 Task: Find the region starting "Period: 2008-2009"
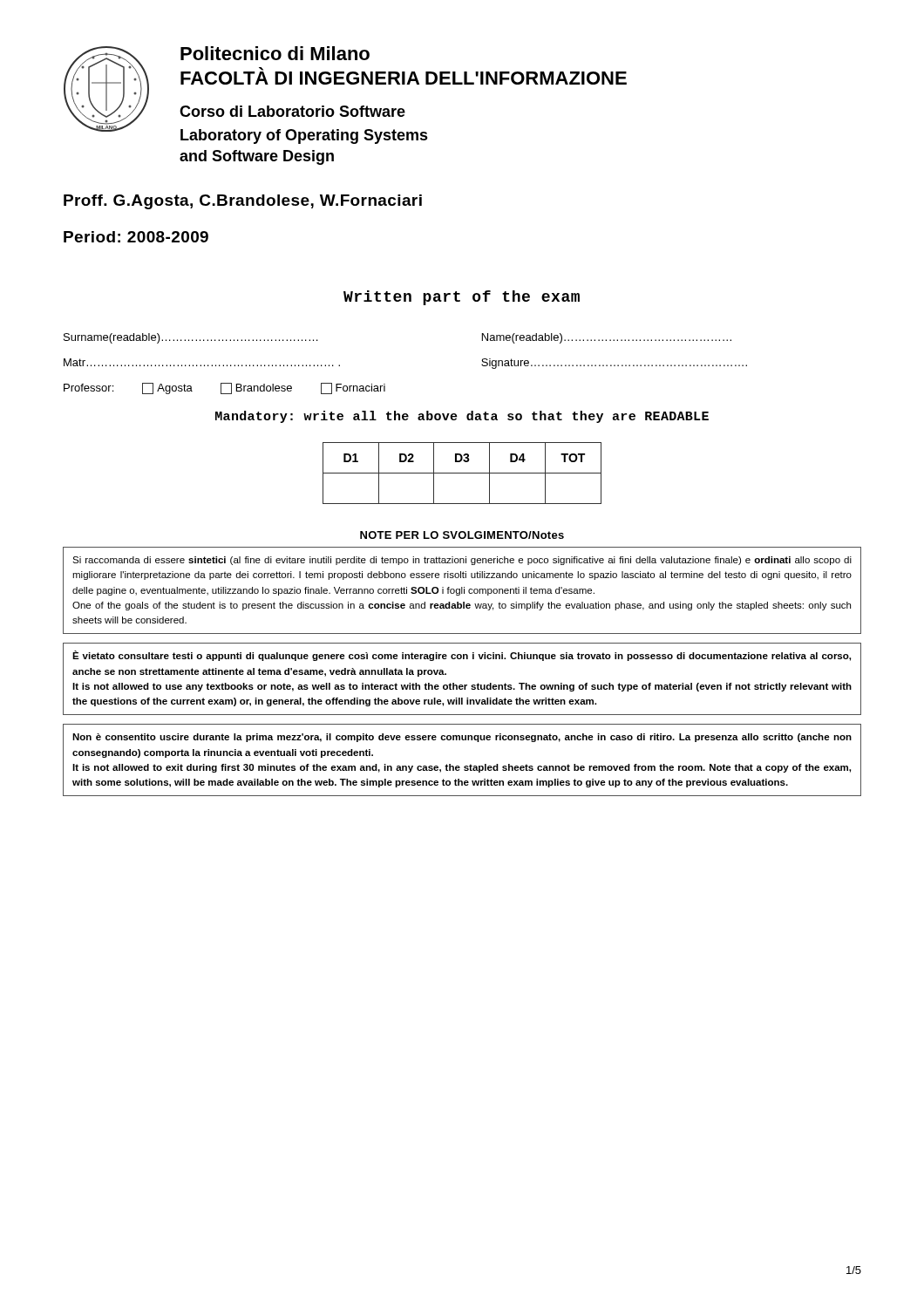(x=136, y=237)
